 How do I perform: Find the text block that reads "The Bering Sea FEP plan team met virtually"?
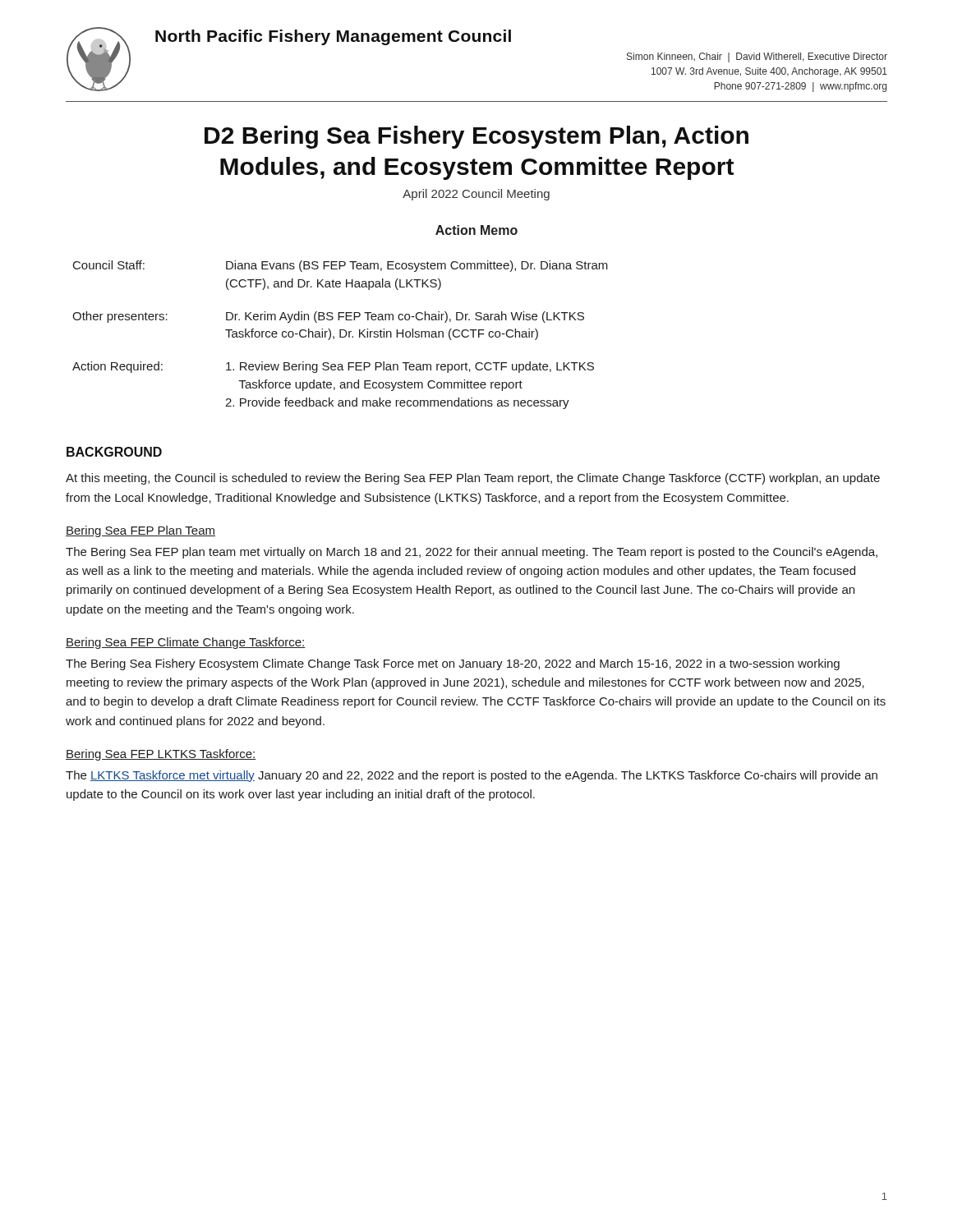476,580
